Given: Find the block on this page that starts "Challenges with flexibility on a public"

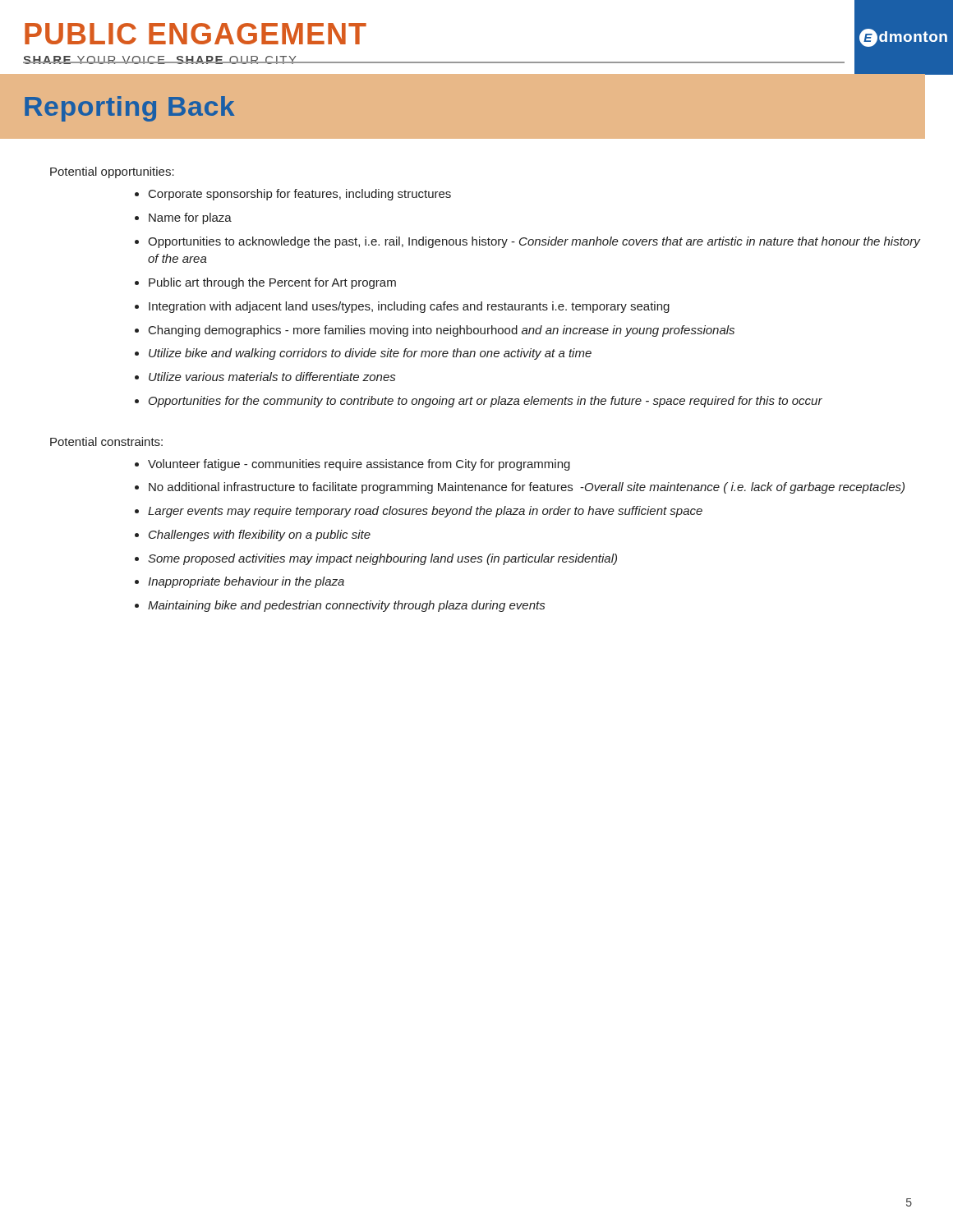Looking at the screenshot, I should (259, 534).
